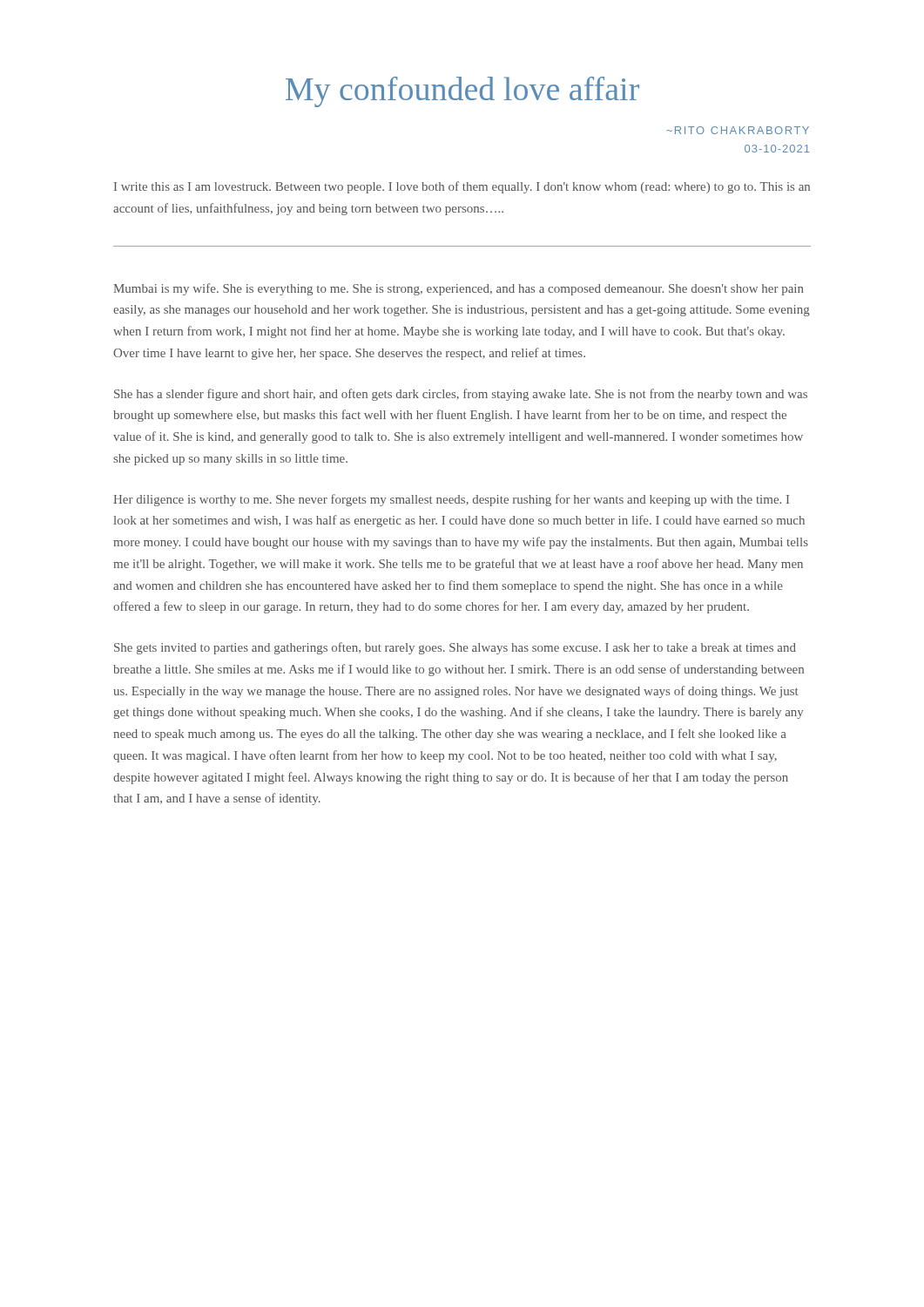Locate the passage starting "Her diligence is worthy to me. She"
924x1307 pixels.
(x=461, y=553)
